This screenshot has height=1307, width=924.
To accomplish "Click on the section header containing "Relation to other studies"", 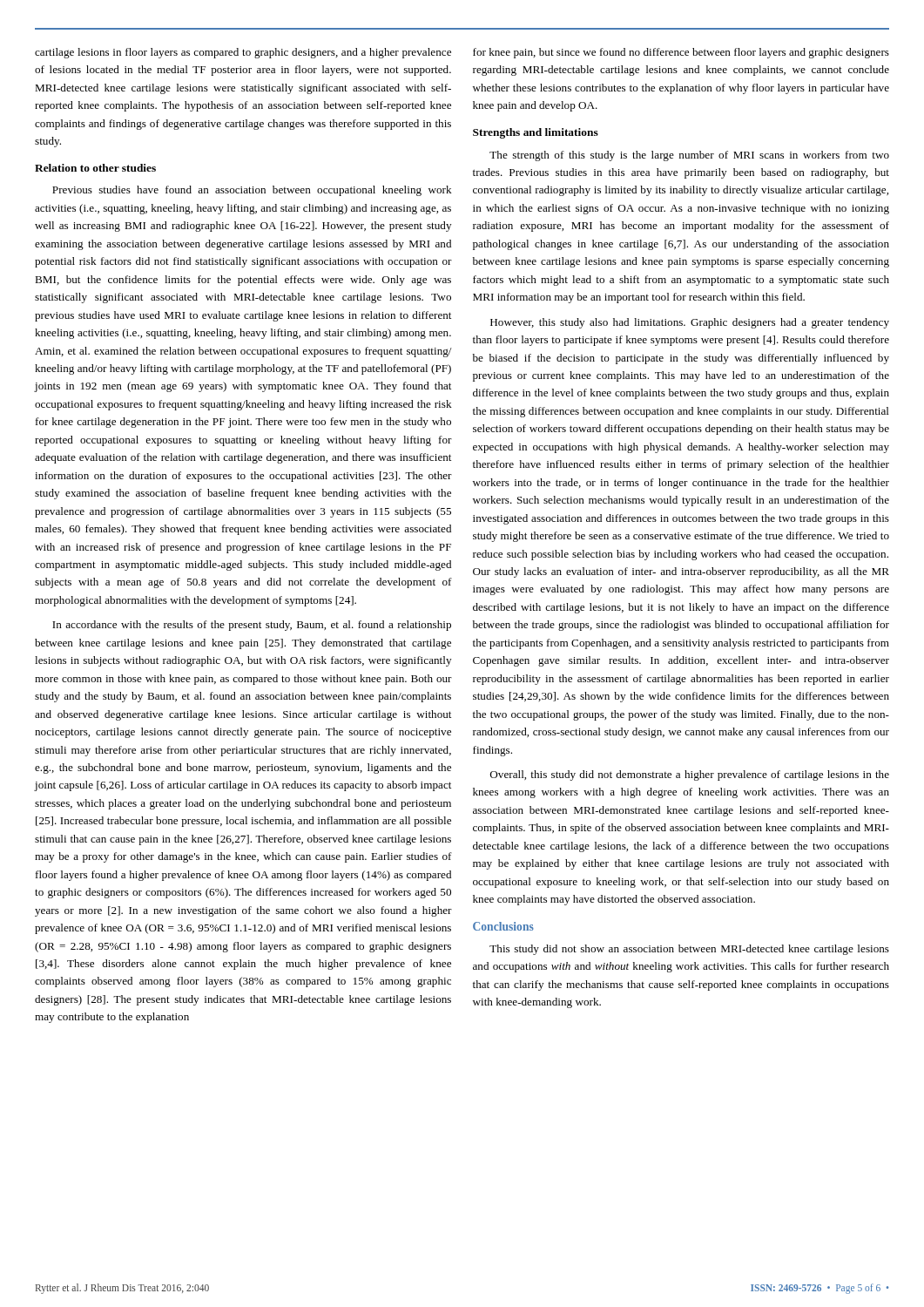I will click(95, 168).
